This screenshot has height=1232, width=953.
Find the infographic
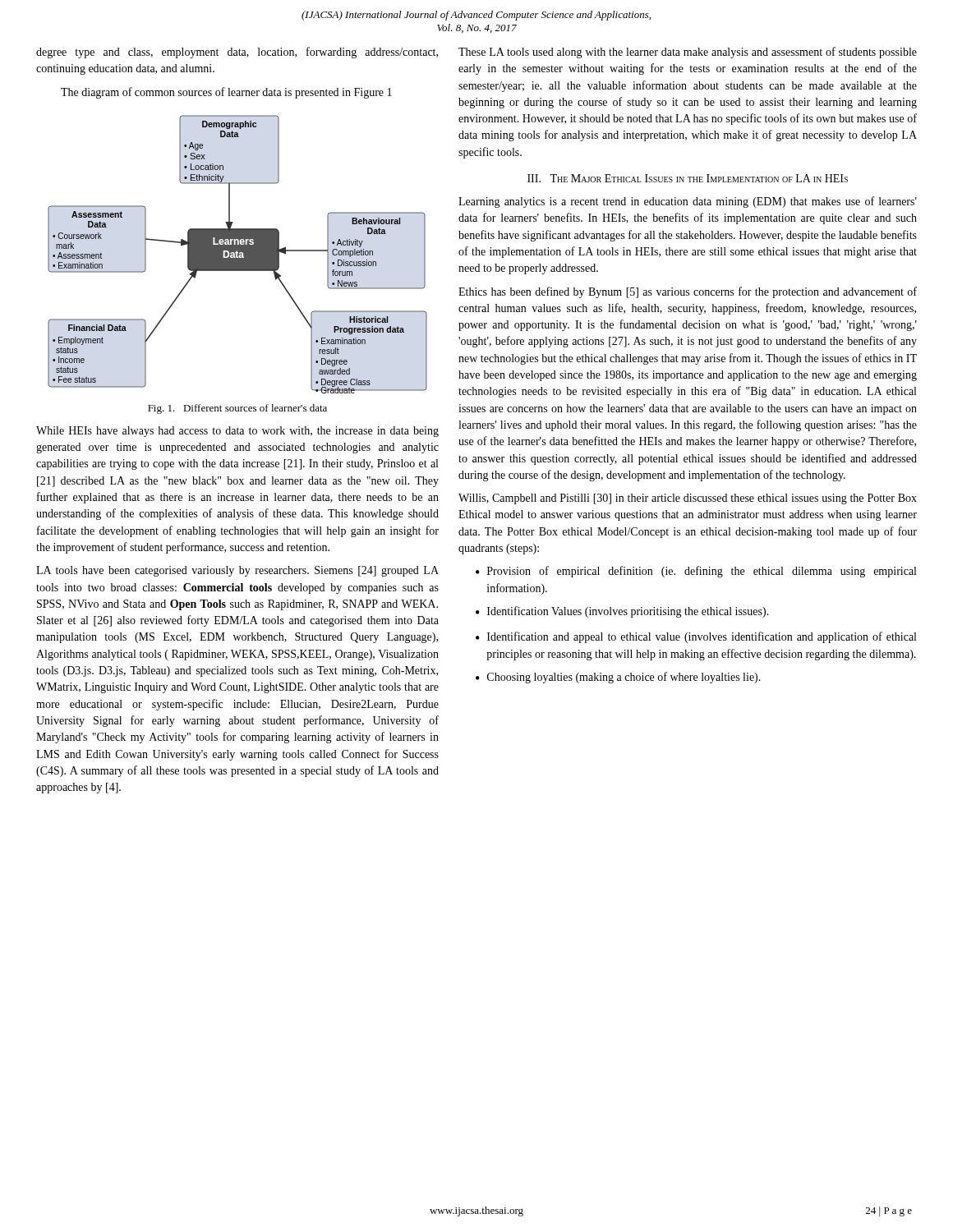[237, 253]
